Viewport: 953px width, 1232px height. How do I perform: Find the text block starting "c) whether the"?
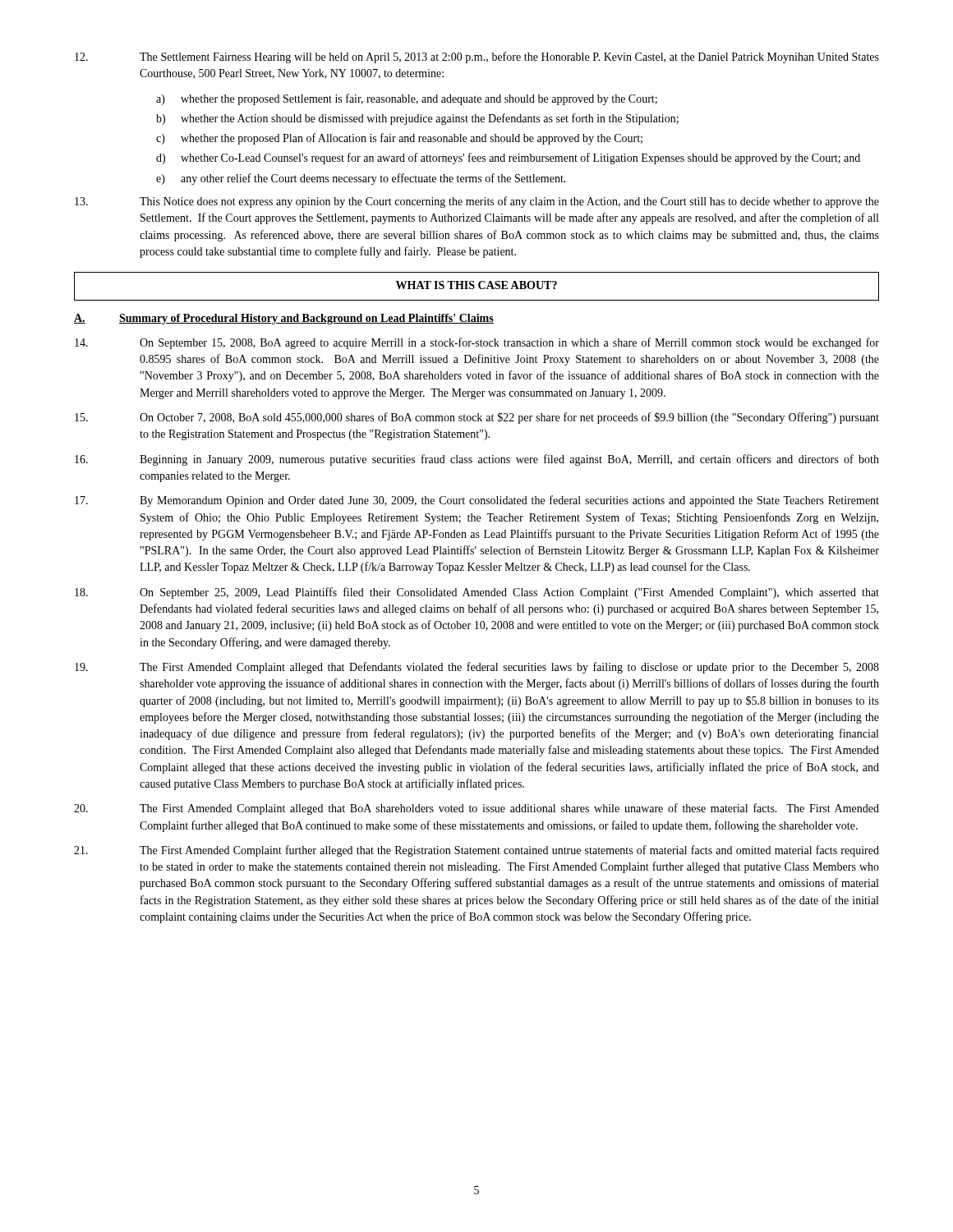(x=518, y=139)
